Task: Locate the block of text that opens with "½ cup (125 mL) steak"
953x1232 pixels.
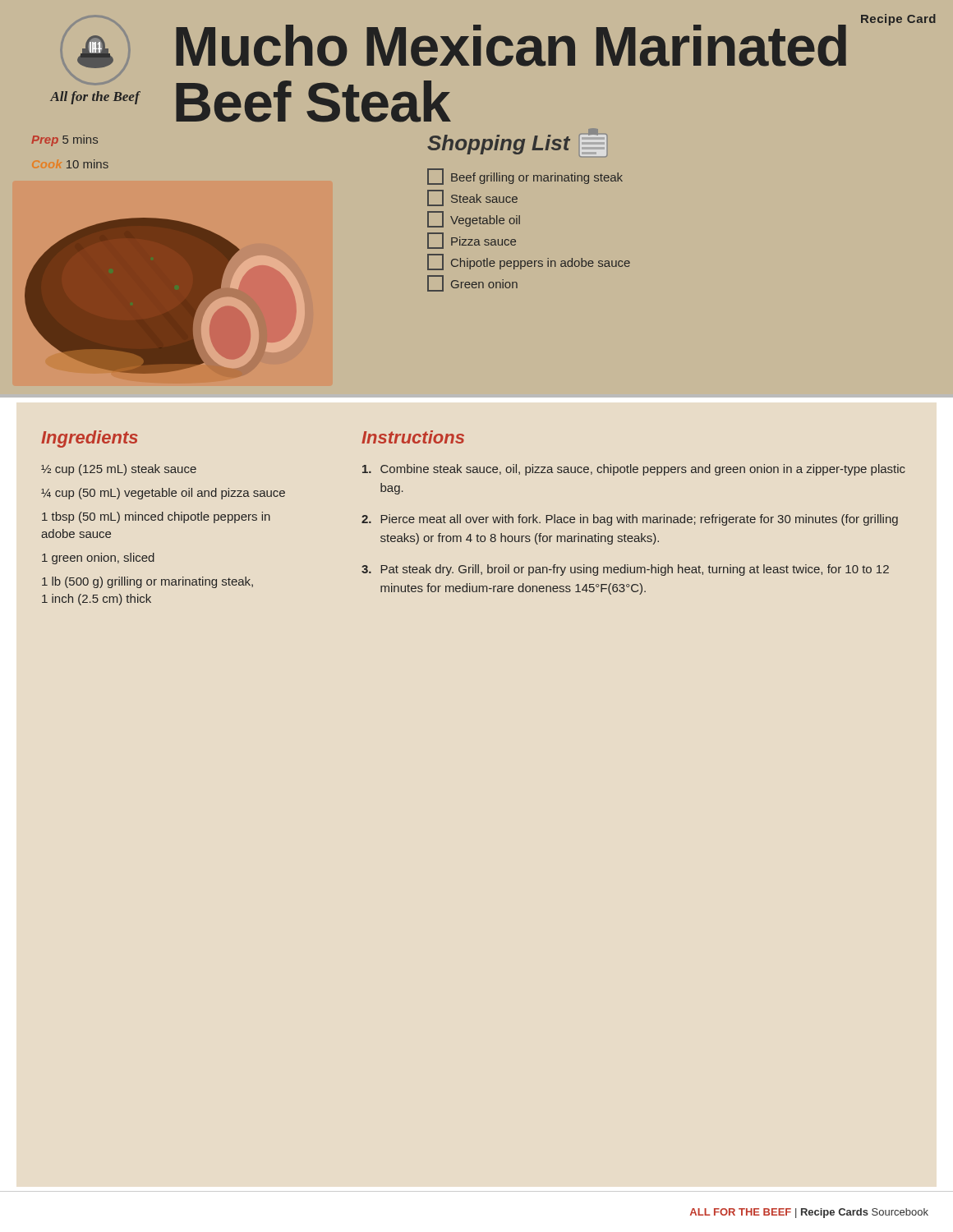Action: tap(119, 469)
